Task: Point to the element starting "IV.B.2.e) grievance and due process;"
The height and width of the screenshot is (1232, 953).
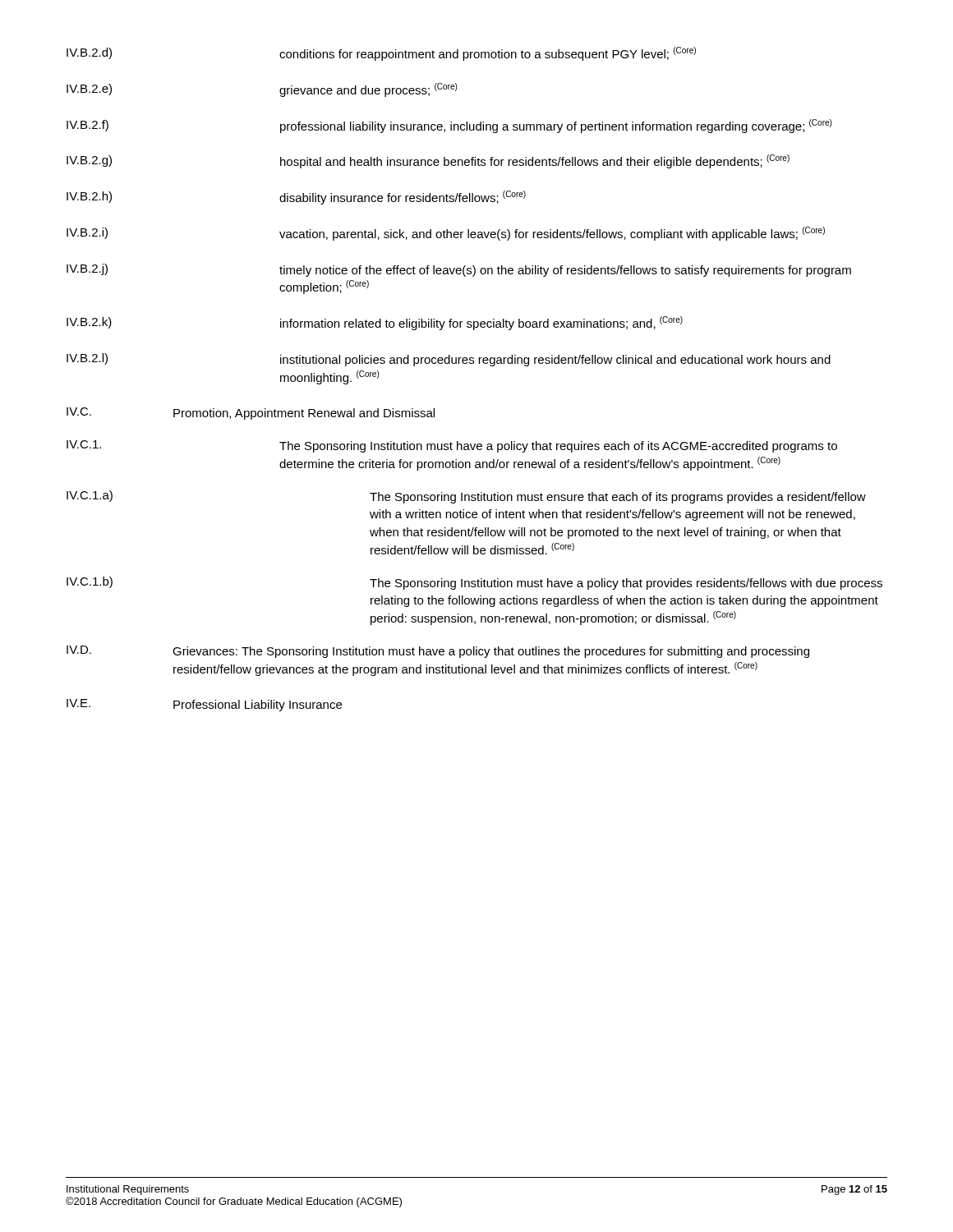Action: tap(83, 89)
